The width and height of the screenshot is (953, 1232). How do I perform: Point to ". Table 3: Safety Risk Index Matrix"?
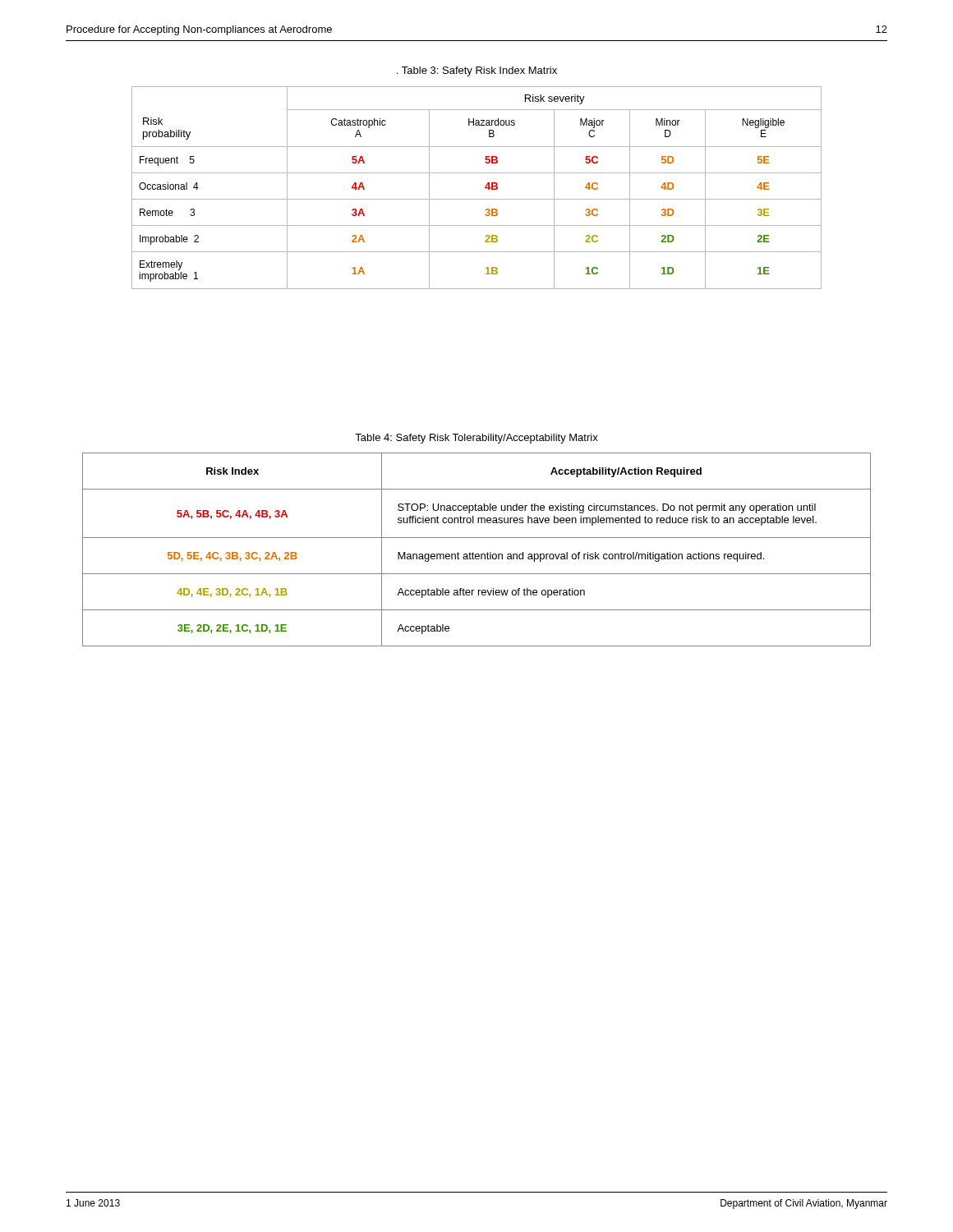476,70
